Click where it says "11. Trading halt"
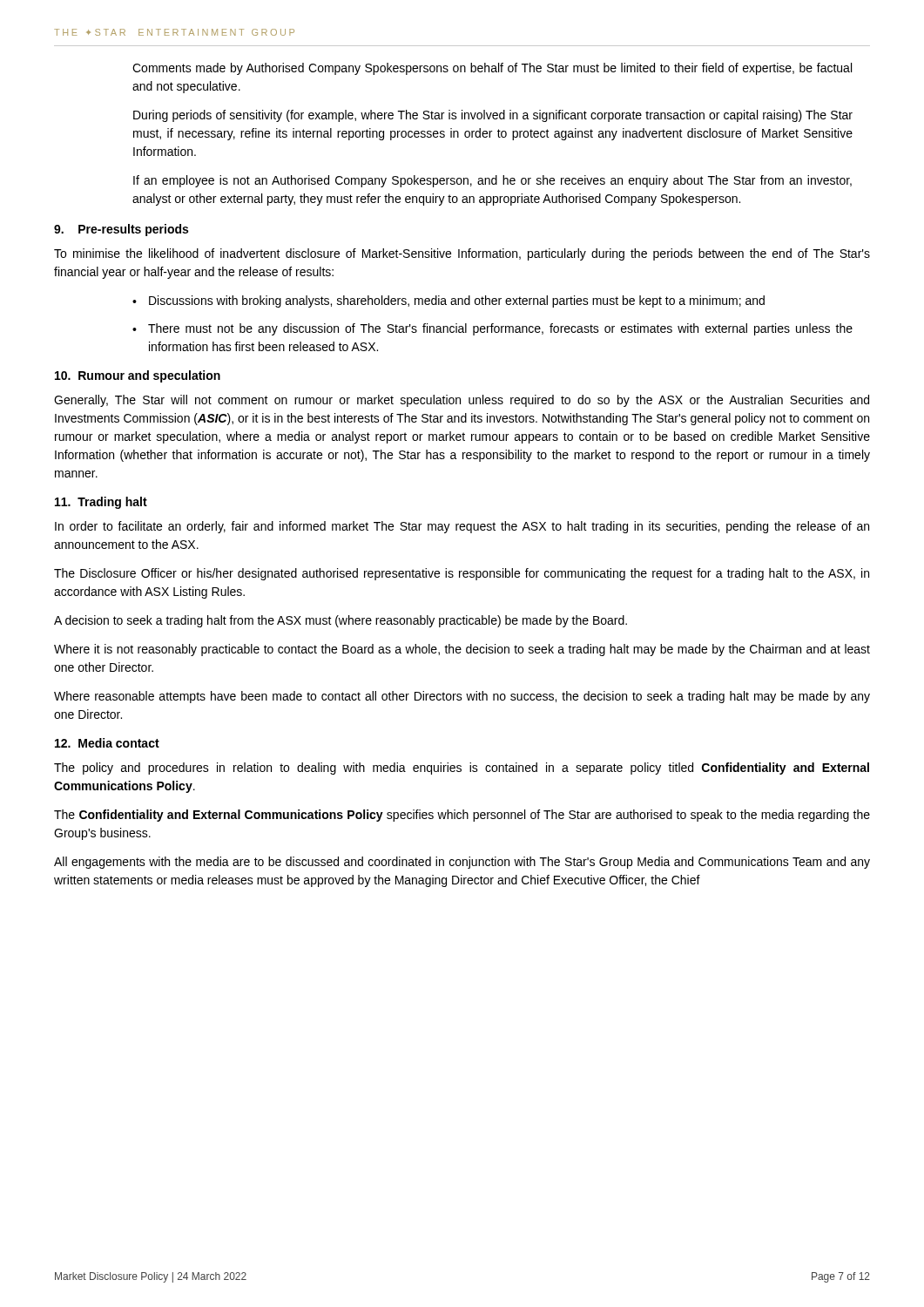The image size is (924, 1307). (100, 502)
